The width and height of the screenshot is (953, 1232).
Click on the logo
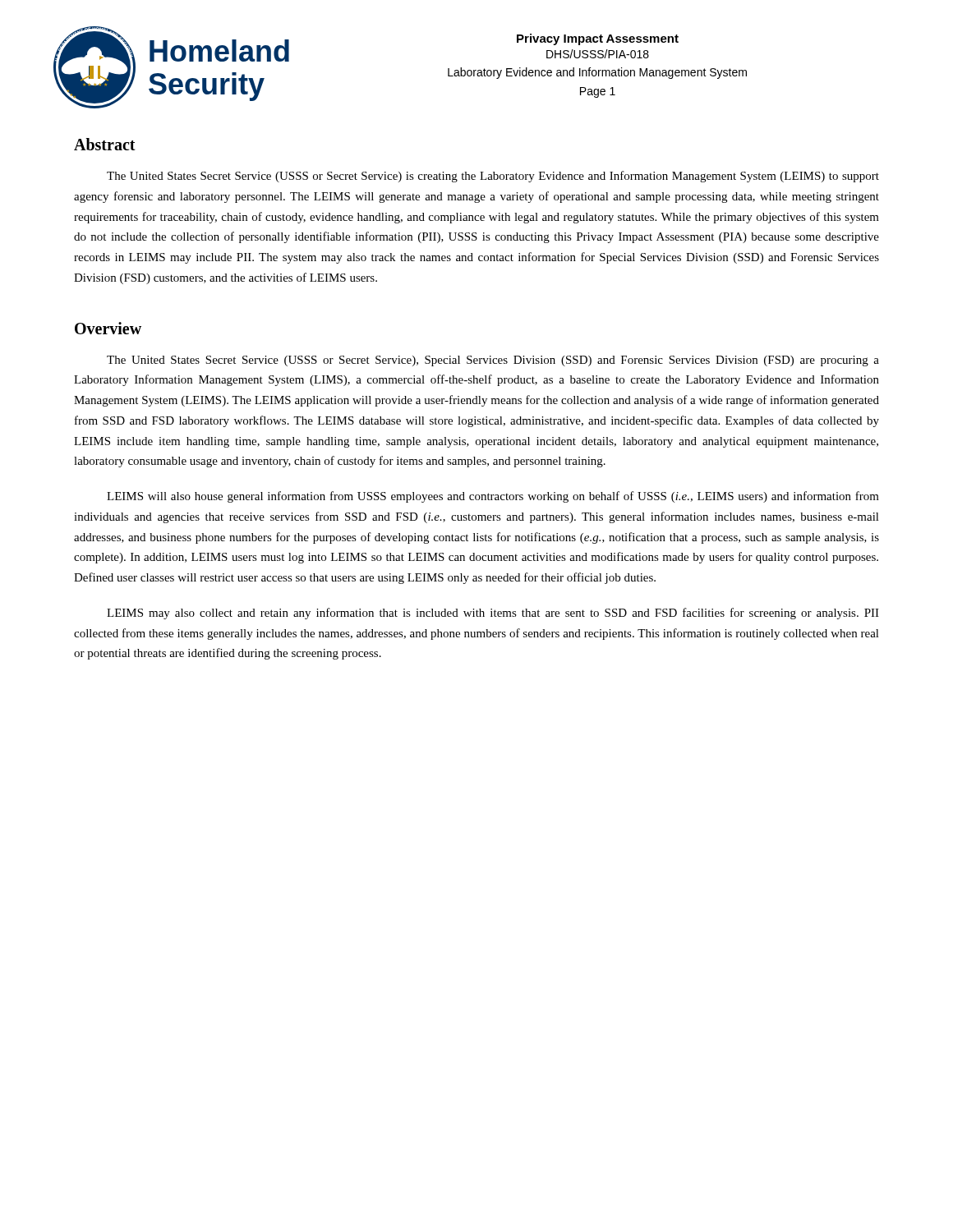(170, 68)
